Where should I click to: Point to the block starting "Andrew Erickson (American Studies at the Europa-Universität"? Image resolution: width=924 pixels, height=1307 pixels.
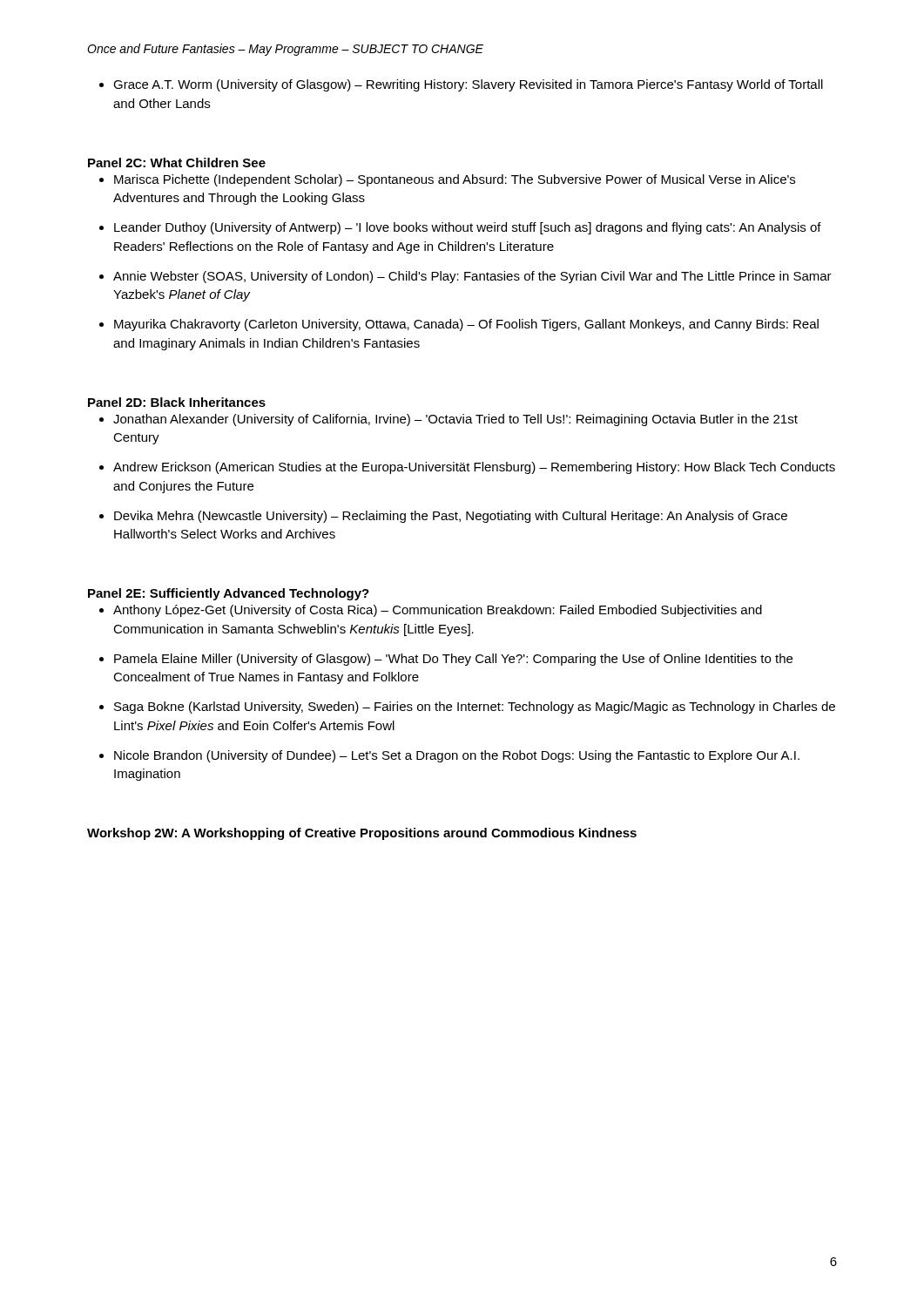pos(474,476)
